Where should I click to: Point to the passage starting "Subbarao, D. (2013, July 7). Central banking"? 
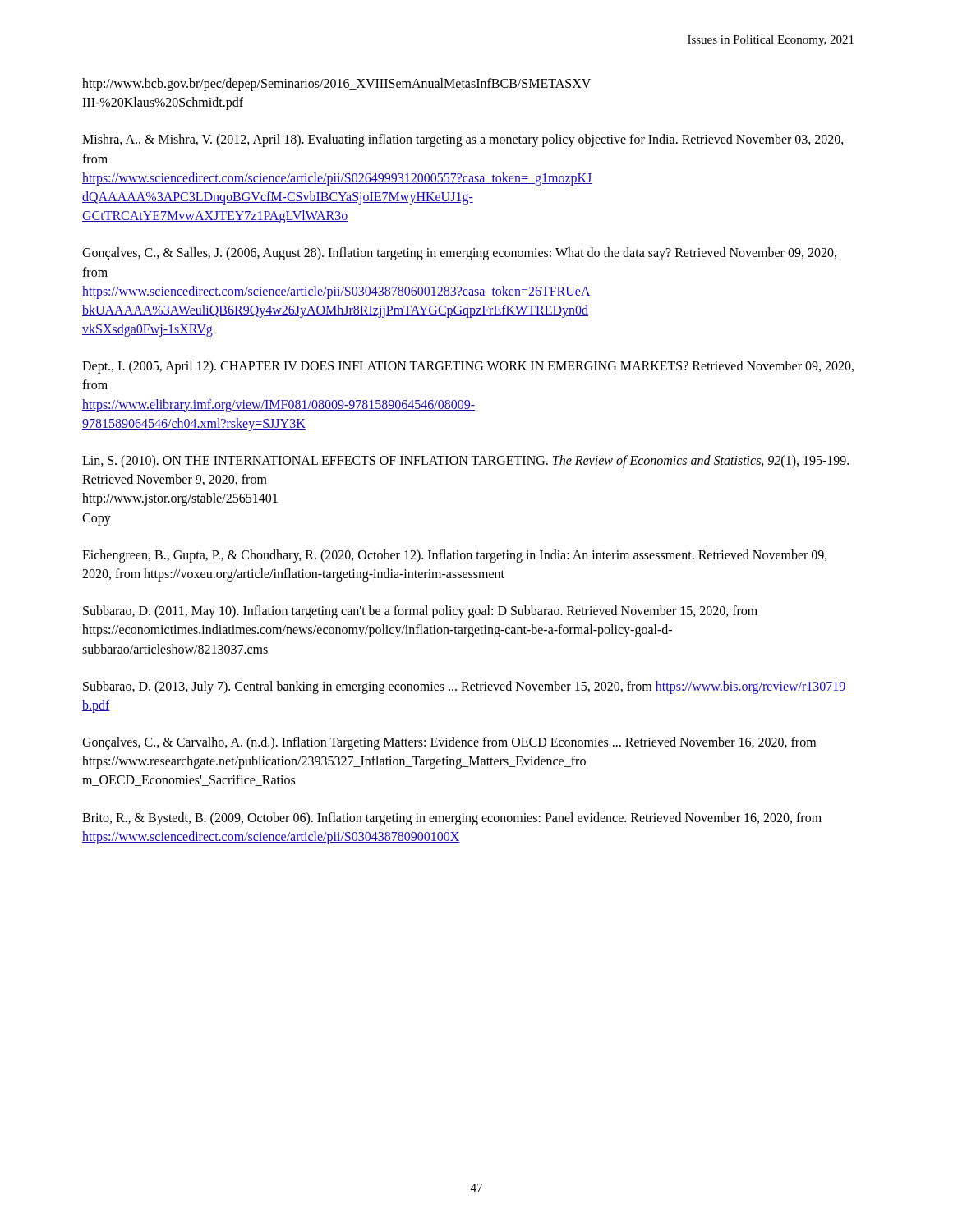click(x=464, y=695)
